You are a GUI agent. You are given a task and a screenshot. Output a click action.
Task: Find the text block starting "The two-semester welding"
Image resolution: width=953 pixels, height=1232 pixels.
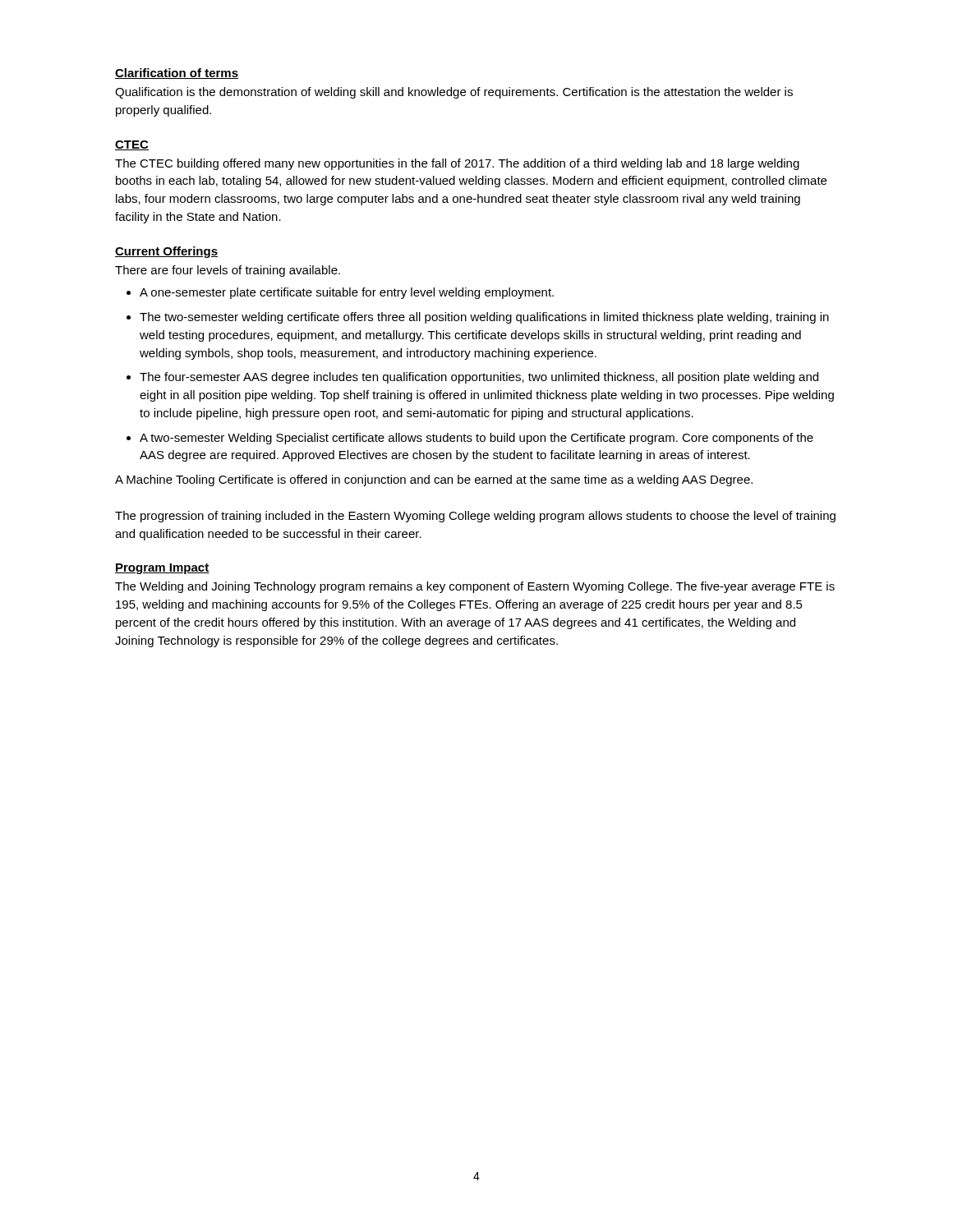point(484,334)
